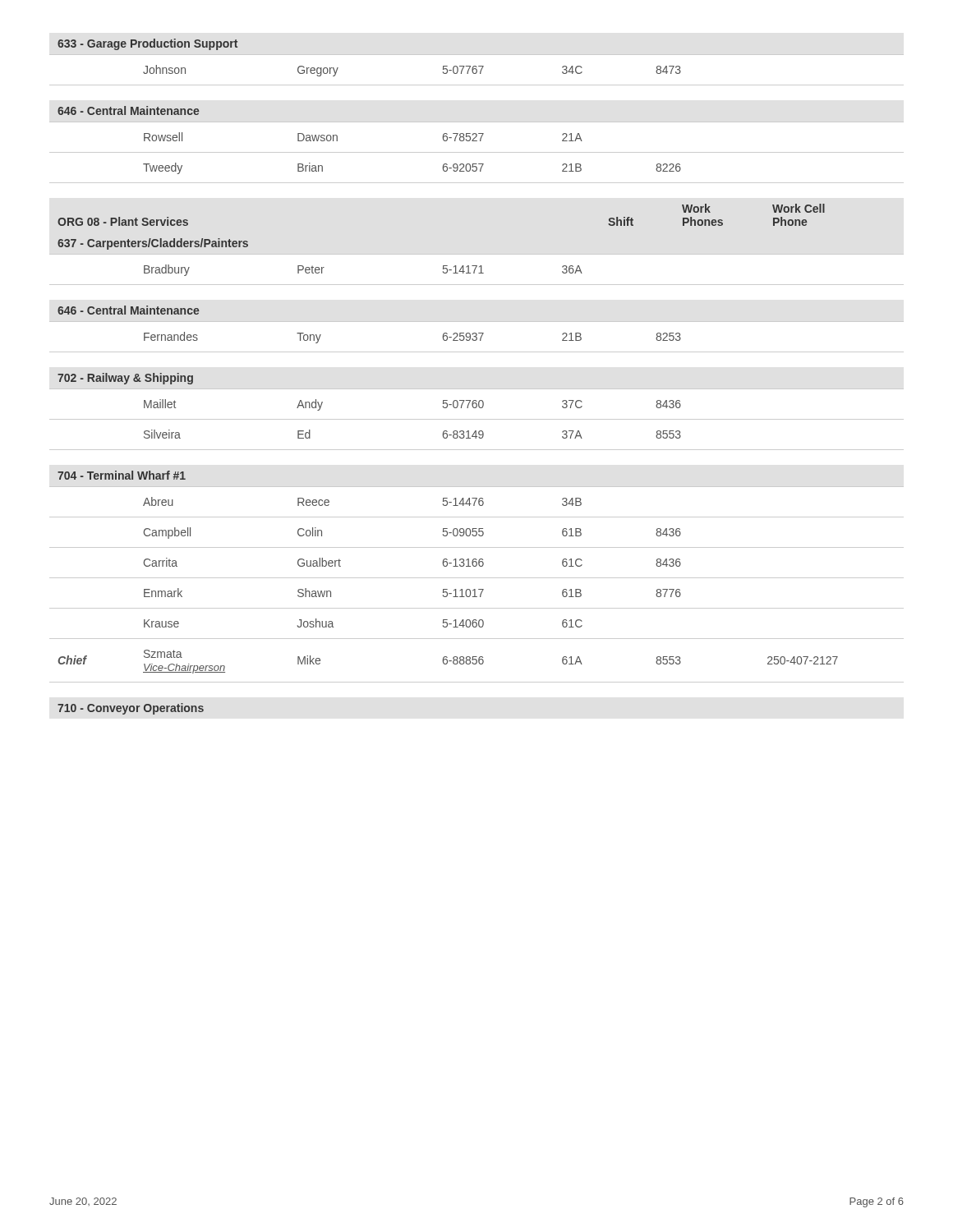Locate the table with the text "Szmata Vice-Chairperson"
Viewport: 953px width, 1232px height.
[x=476, y=584]
